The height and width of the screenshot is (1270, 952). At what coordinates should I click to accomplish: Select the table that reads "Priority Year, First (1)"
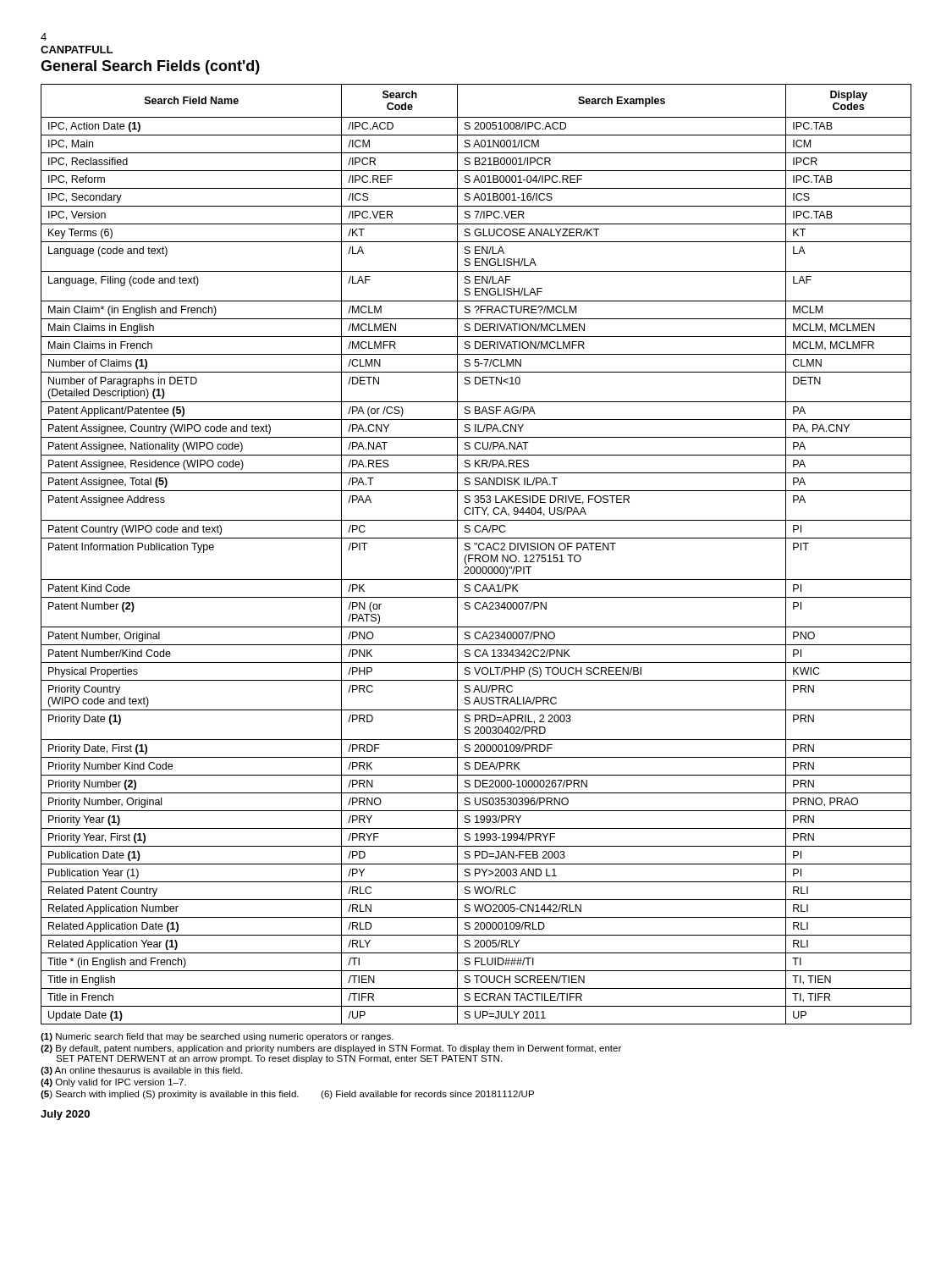pyautogui.click(x=476, y=554)
